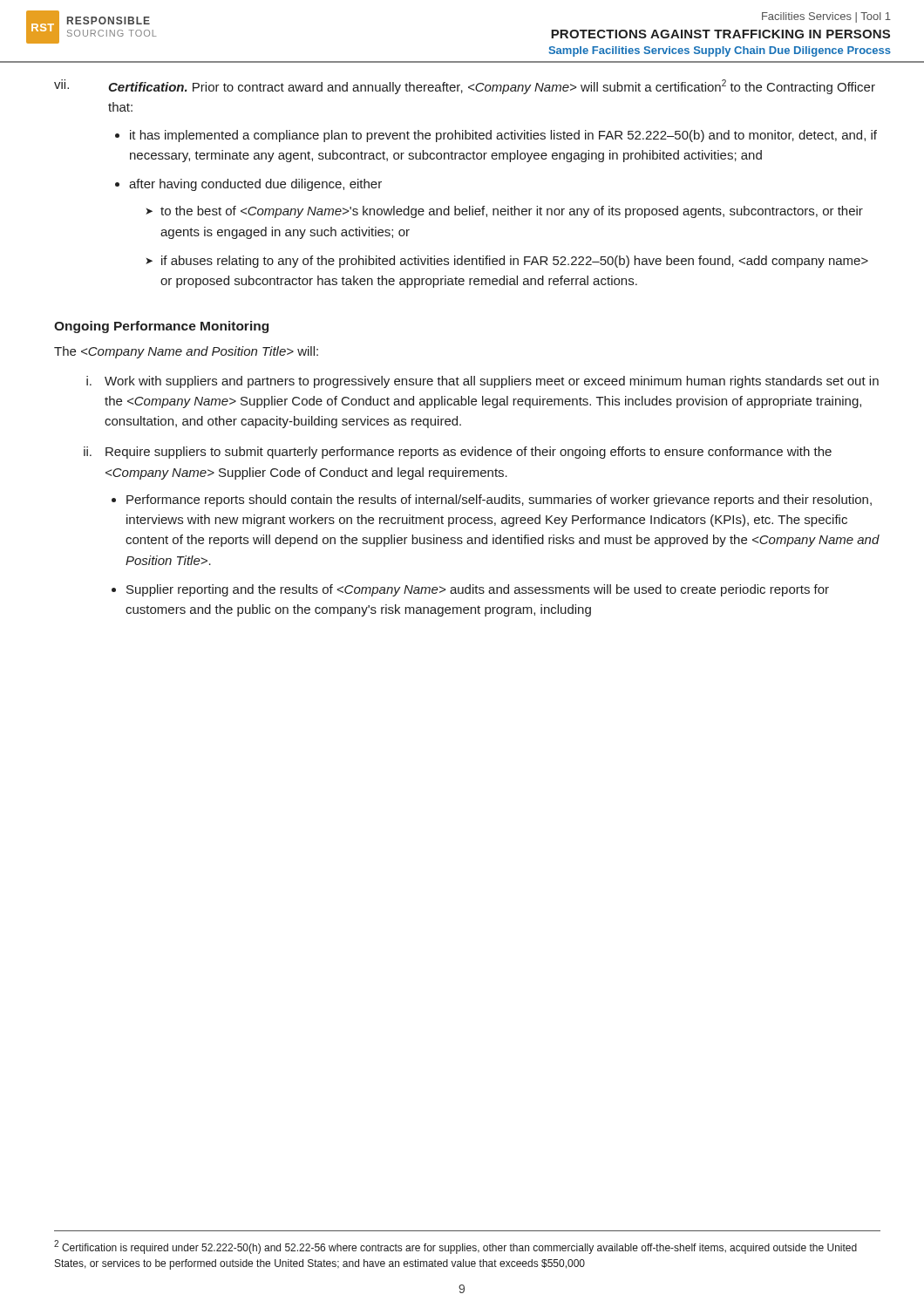The image size is (924, 1308).
Task: Click on the region starting "after having conducted due"
Action: click(x=255, y=185)
